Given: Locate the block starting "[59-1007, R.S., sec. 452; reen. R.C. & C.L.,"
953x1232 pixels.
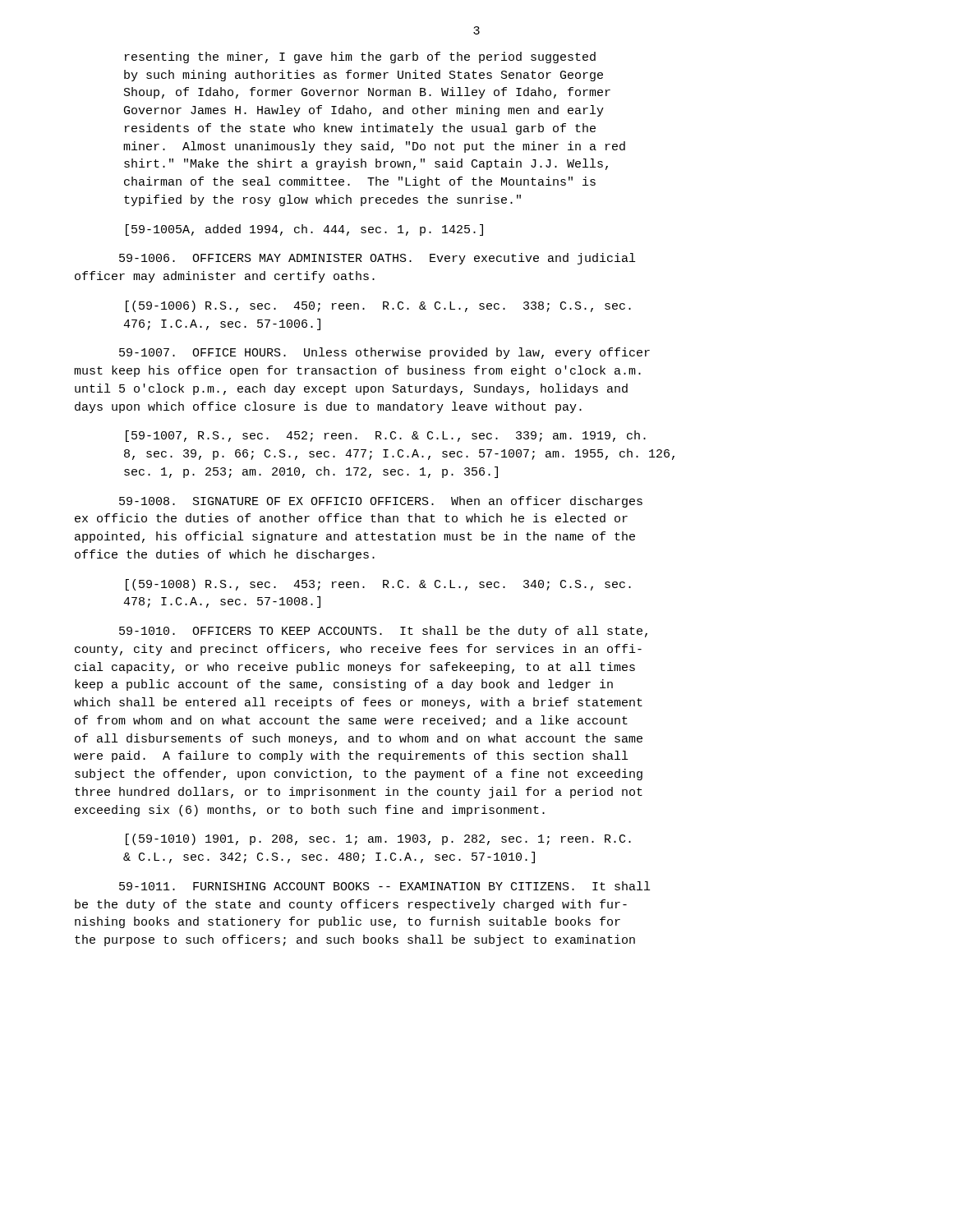Looking at the screenshot, I should (x=401, y=455).
